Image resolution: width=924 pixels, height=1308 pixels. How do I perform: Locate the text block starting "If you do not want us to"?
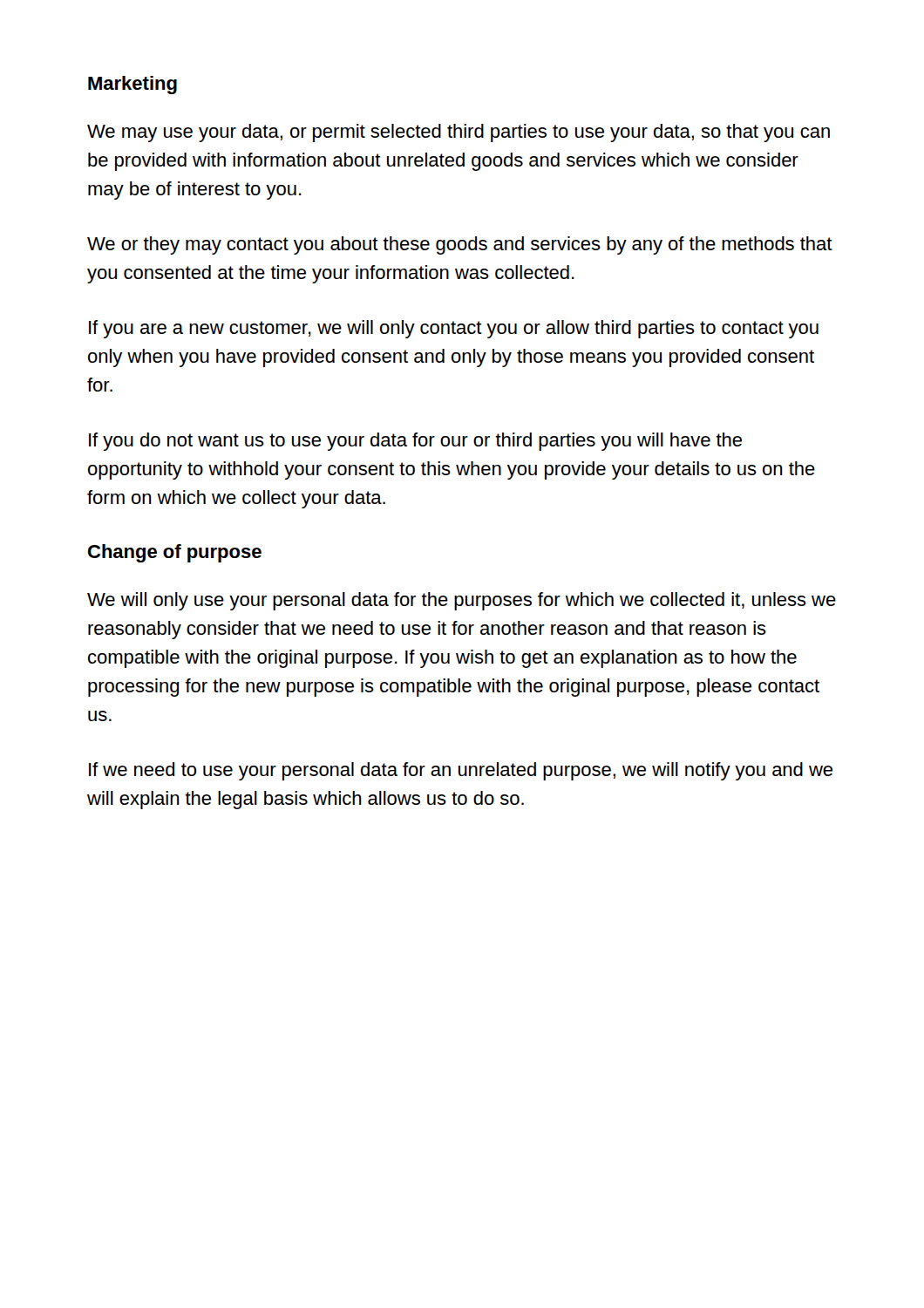coord(451,469)
